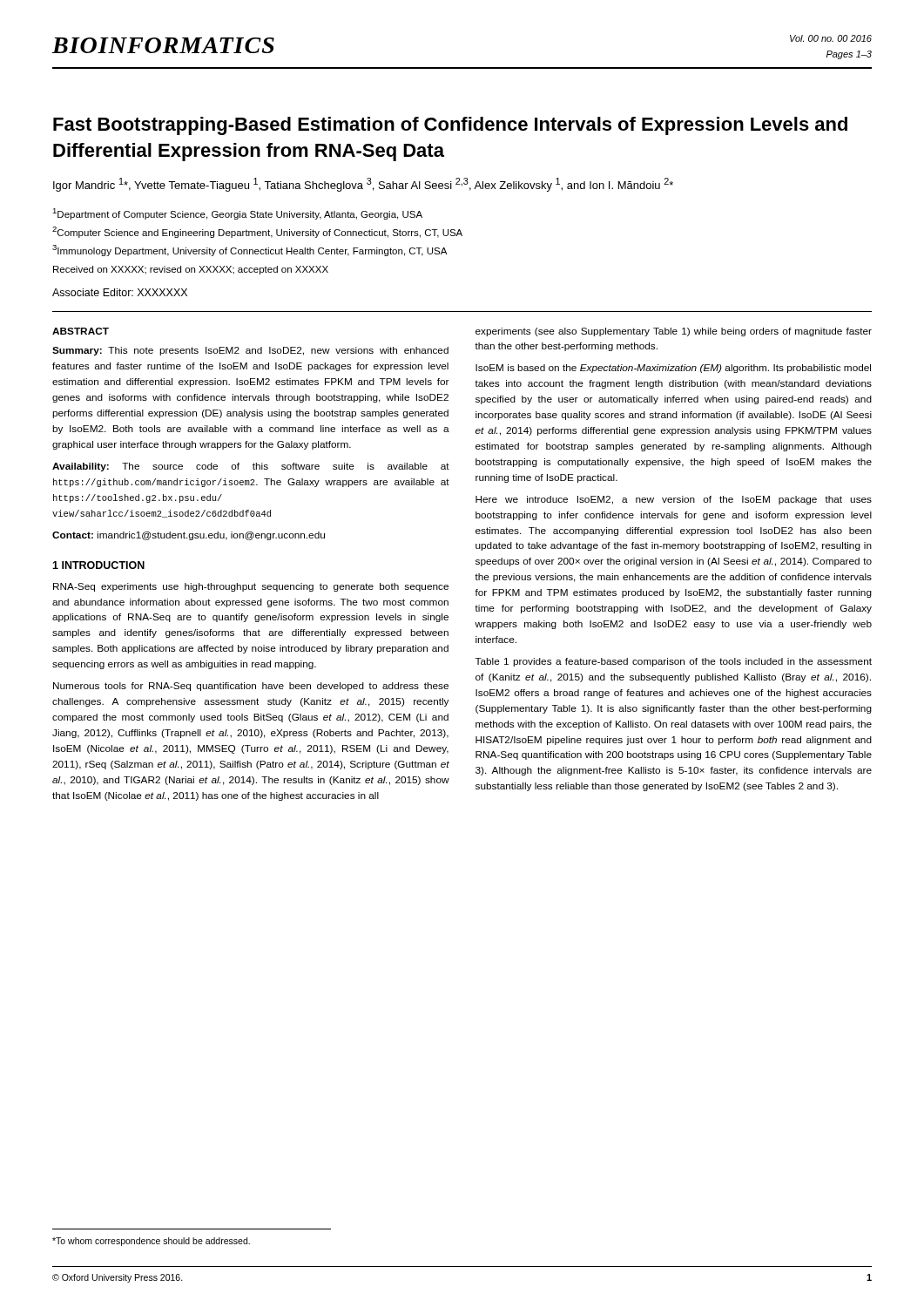Screen dimensions: 1307x924
Task: Locate the text block containing "Here we introduce IsoEM2, a new version of"
Action: (673, 569)
